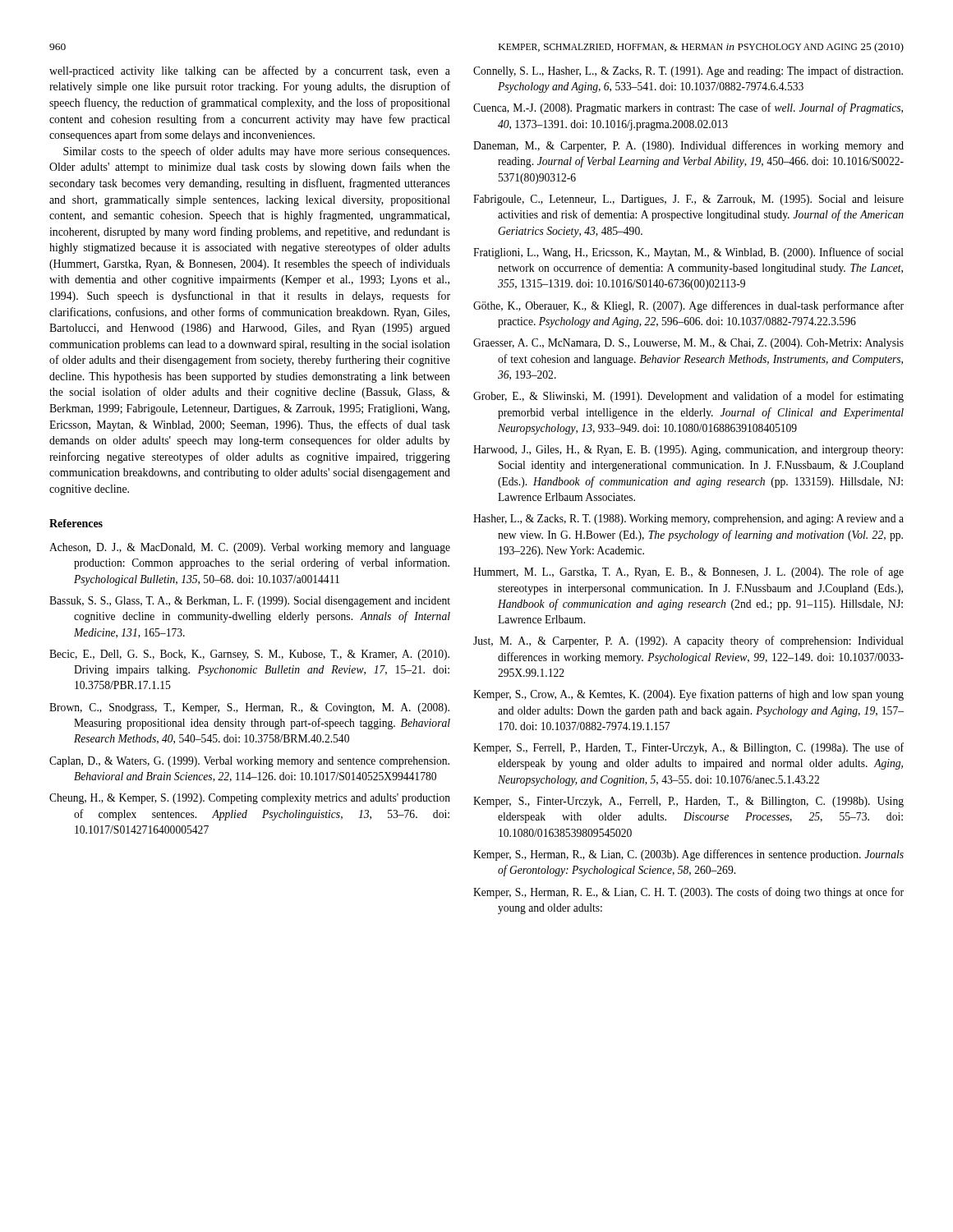Click on the text block starting "Cheung, H., & Kemper, S. (1992)."
The image size is (953, 1232).
click(250, 814)
